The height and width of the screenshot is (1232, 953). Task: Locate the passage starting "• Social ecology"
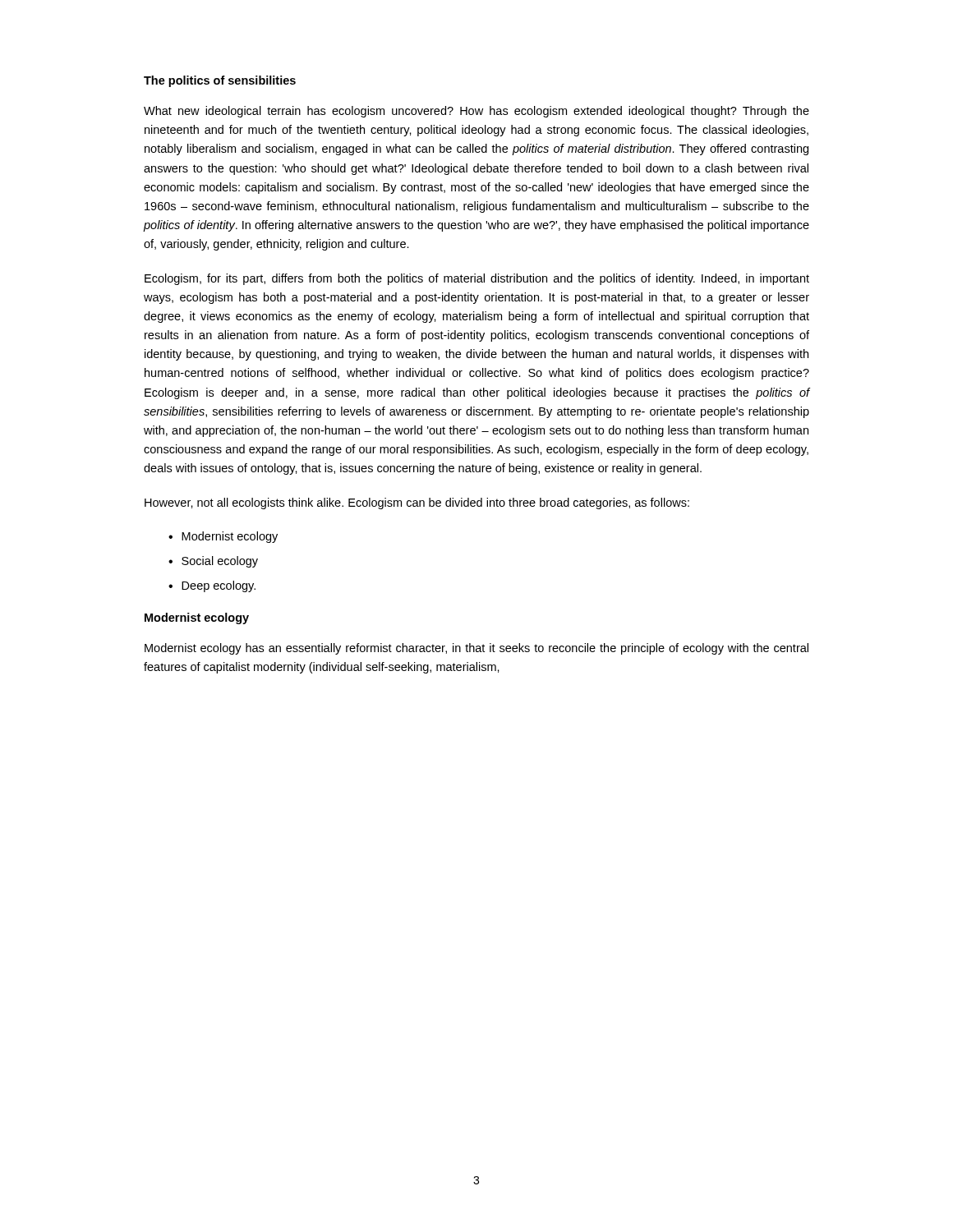click(x=213, y=562)
